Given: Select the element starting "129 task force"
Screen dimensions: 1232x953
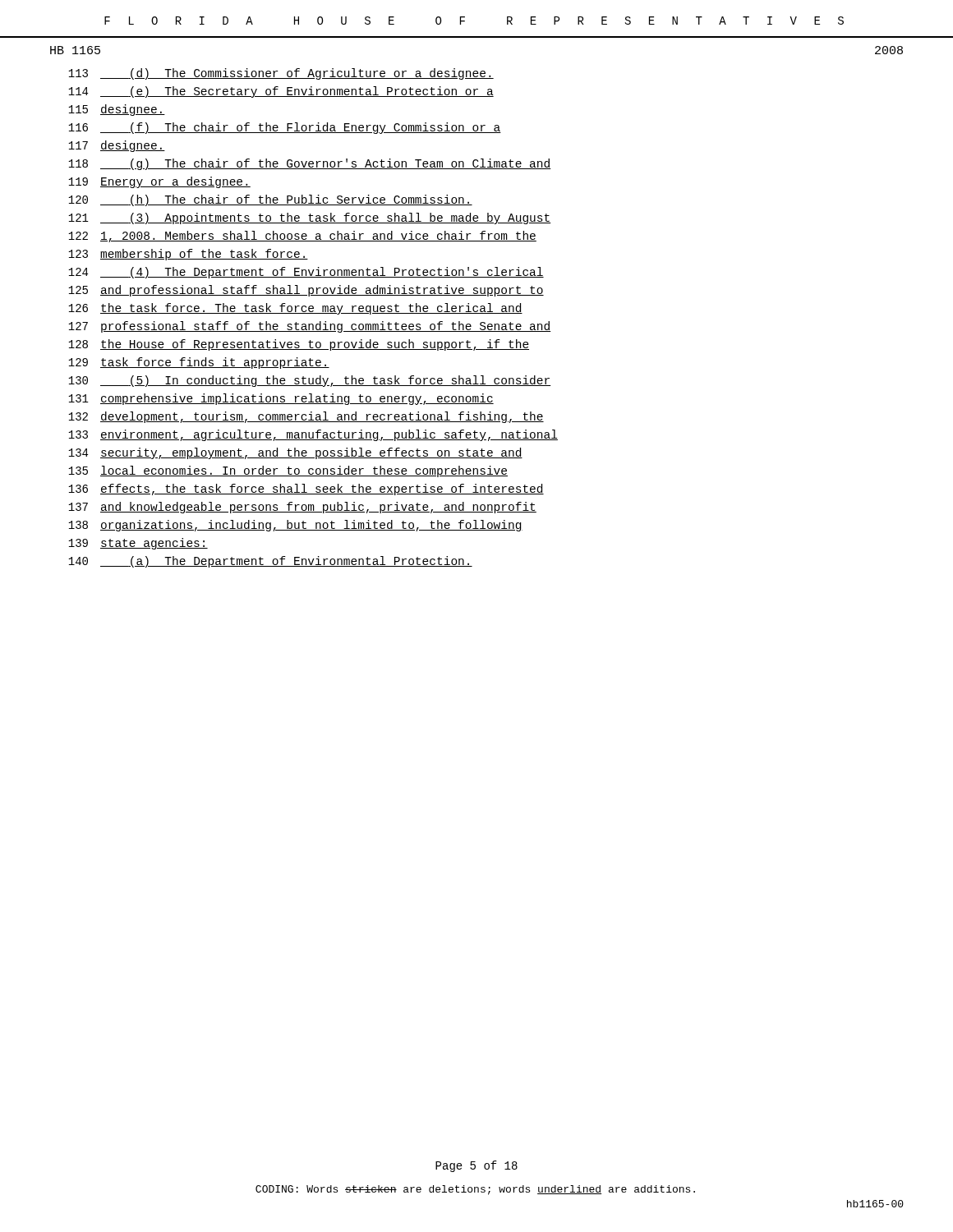Looking at the screenshot, I should 199,363.
